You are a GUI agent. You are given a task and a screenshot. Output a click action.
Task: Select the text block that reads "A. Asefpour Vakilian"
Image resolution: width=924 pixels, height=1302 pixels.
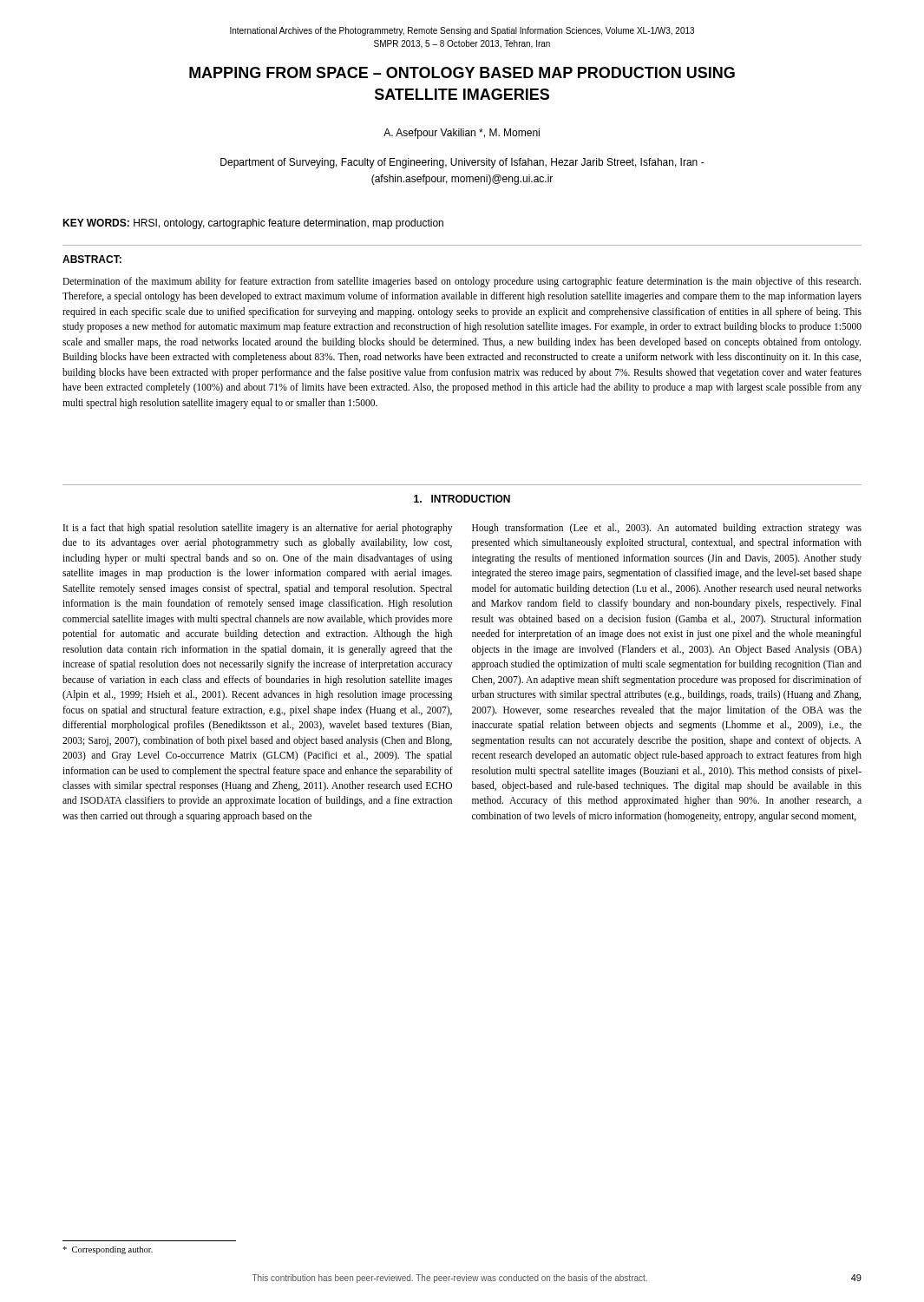pos(462,133)
